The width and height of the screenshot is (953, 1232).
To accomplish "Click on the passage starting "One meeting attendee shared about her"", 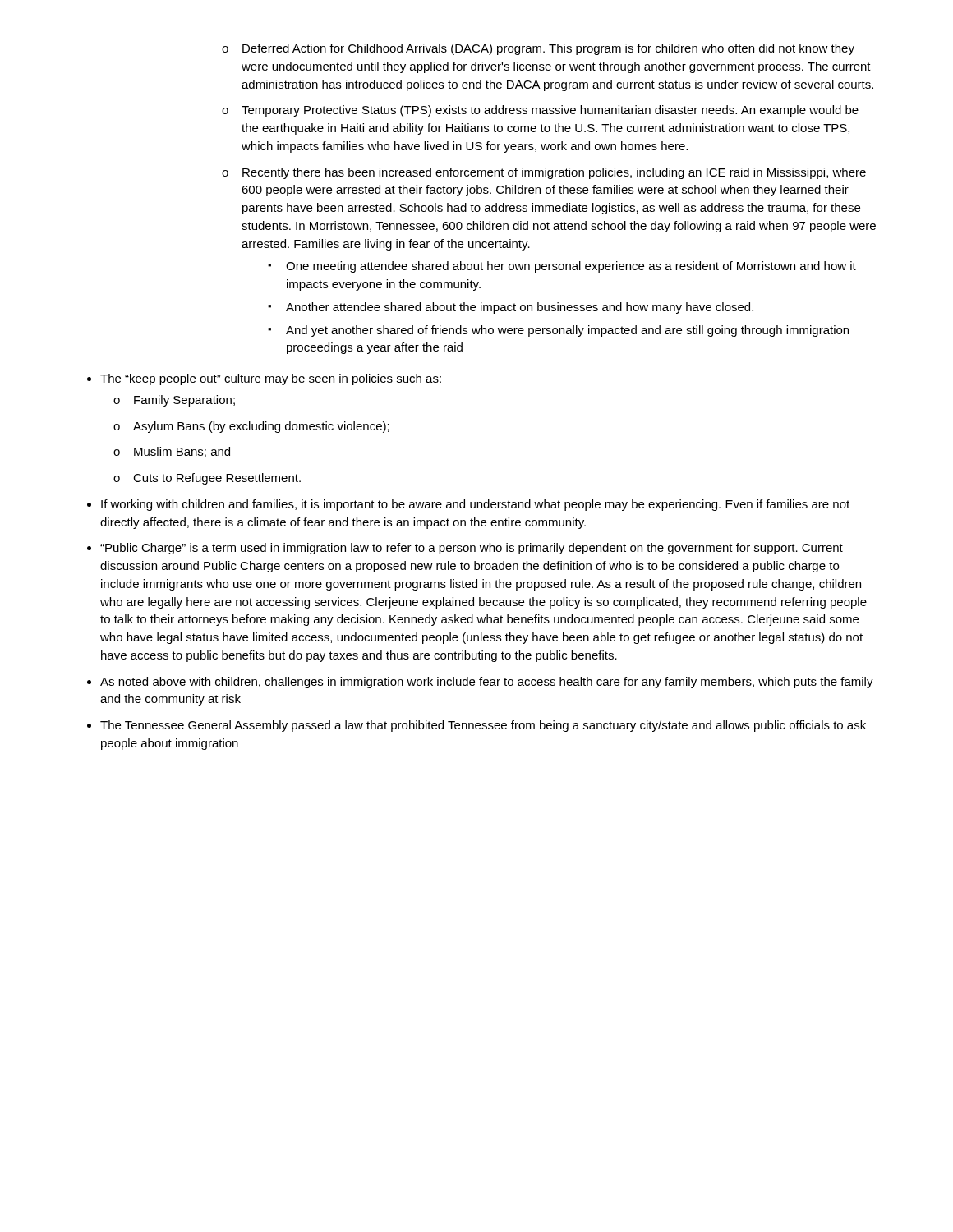I will click(x=571, y=275).
